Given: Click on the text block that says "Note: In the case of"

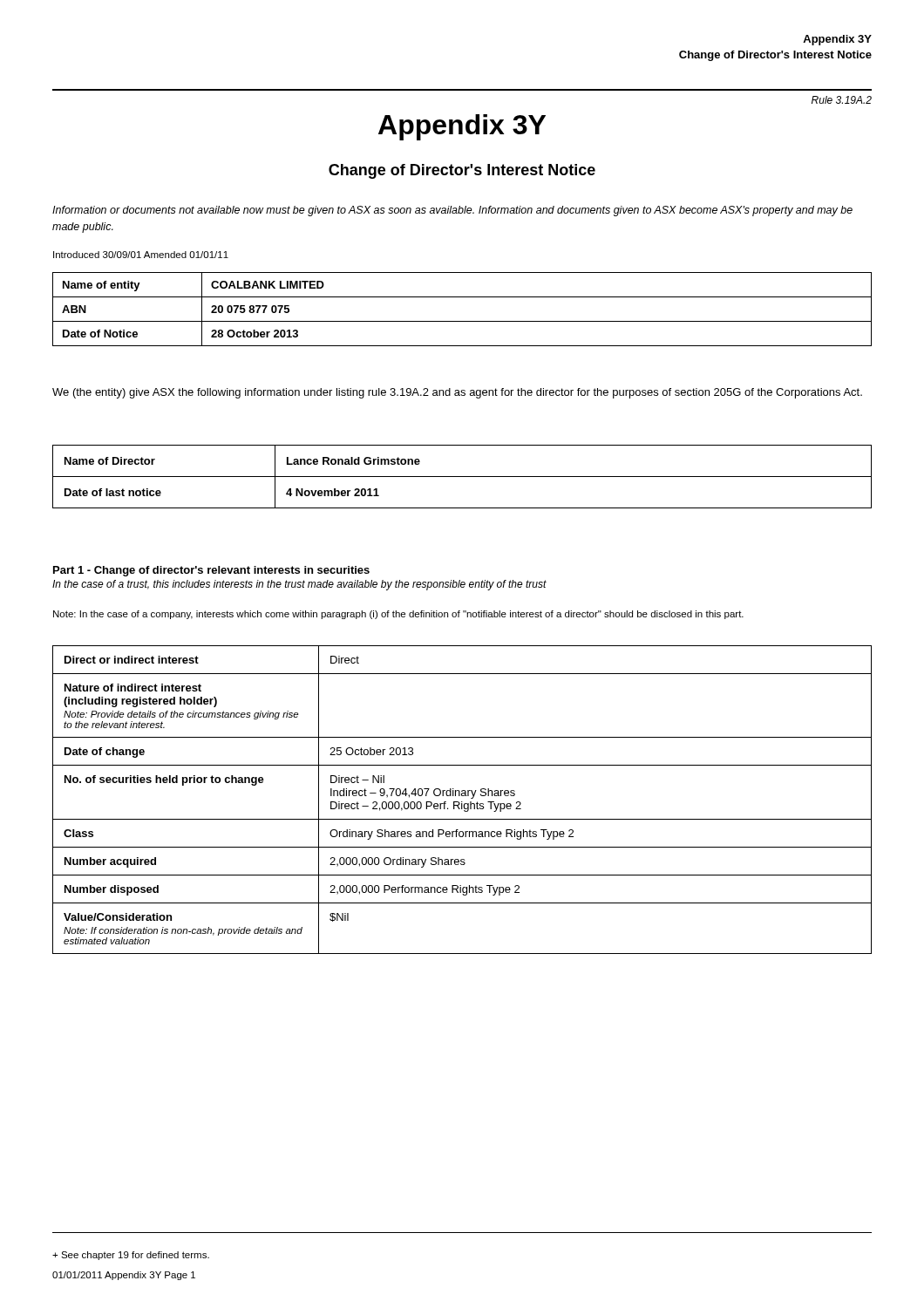Looking at the screenshot, I should [398, 614].
